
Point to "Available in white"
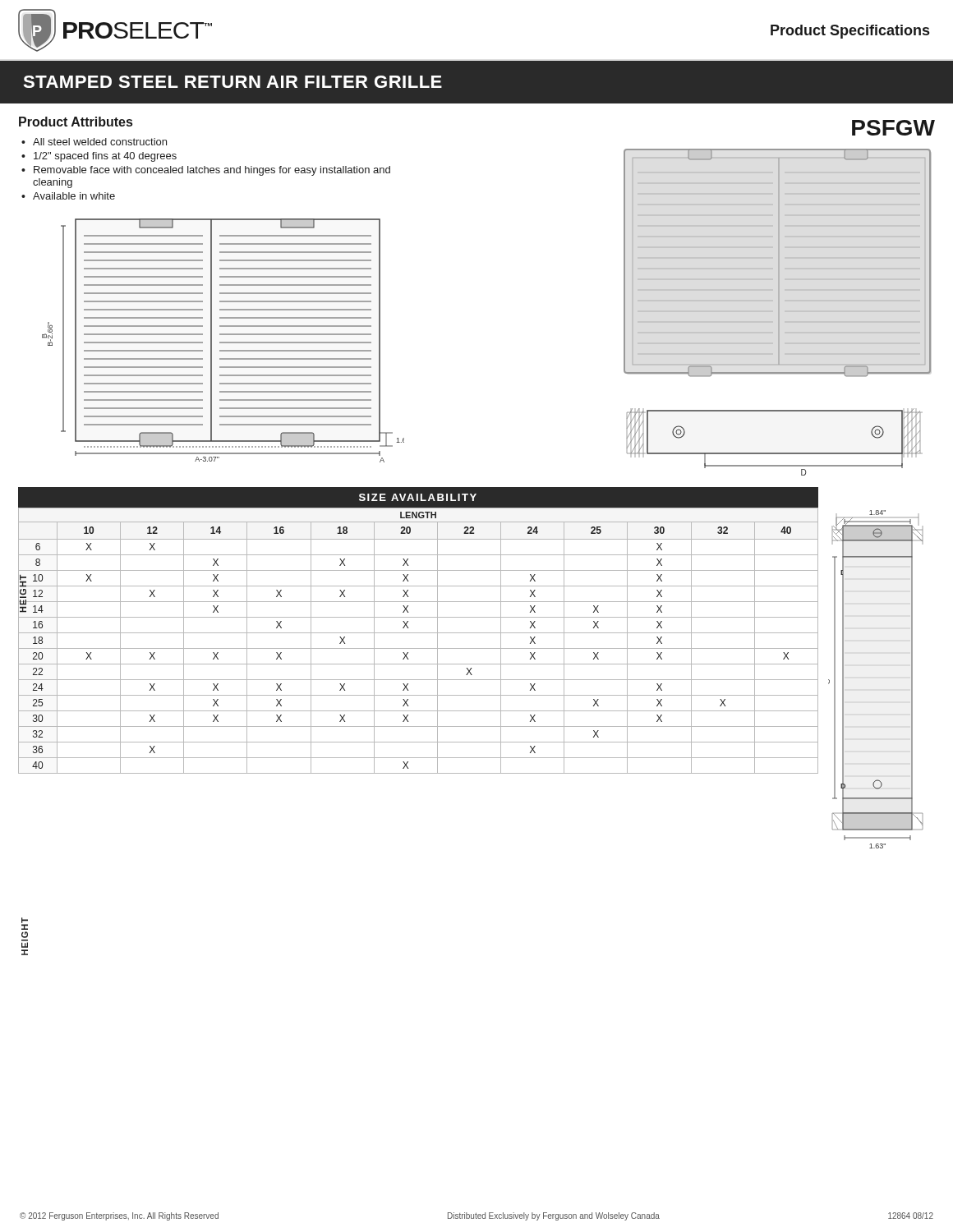tap(74, 196)
